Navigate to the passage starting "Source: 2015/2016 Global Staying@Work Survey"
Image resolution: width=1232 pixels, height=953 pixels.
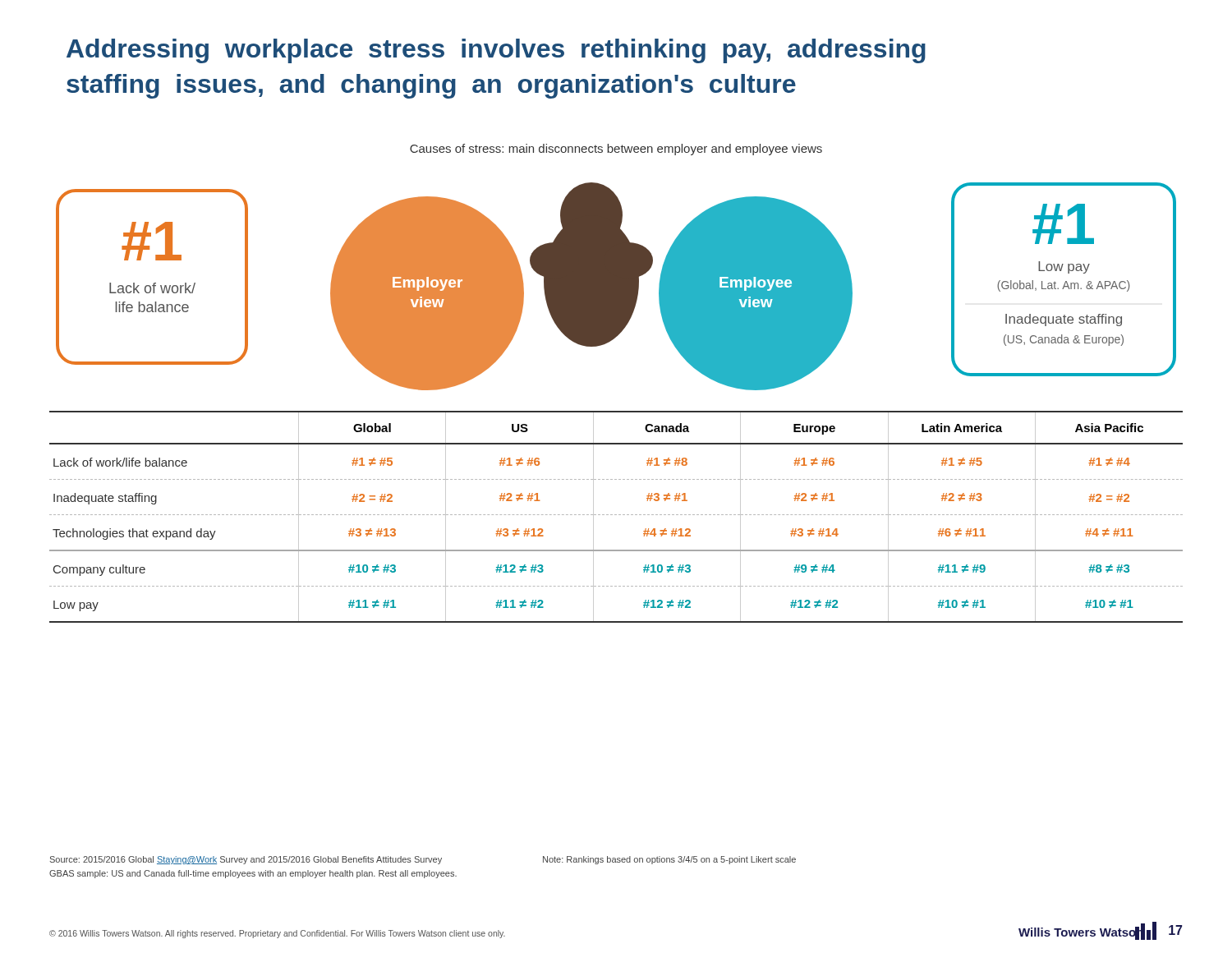[253, 866]
